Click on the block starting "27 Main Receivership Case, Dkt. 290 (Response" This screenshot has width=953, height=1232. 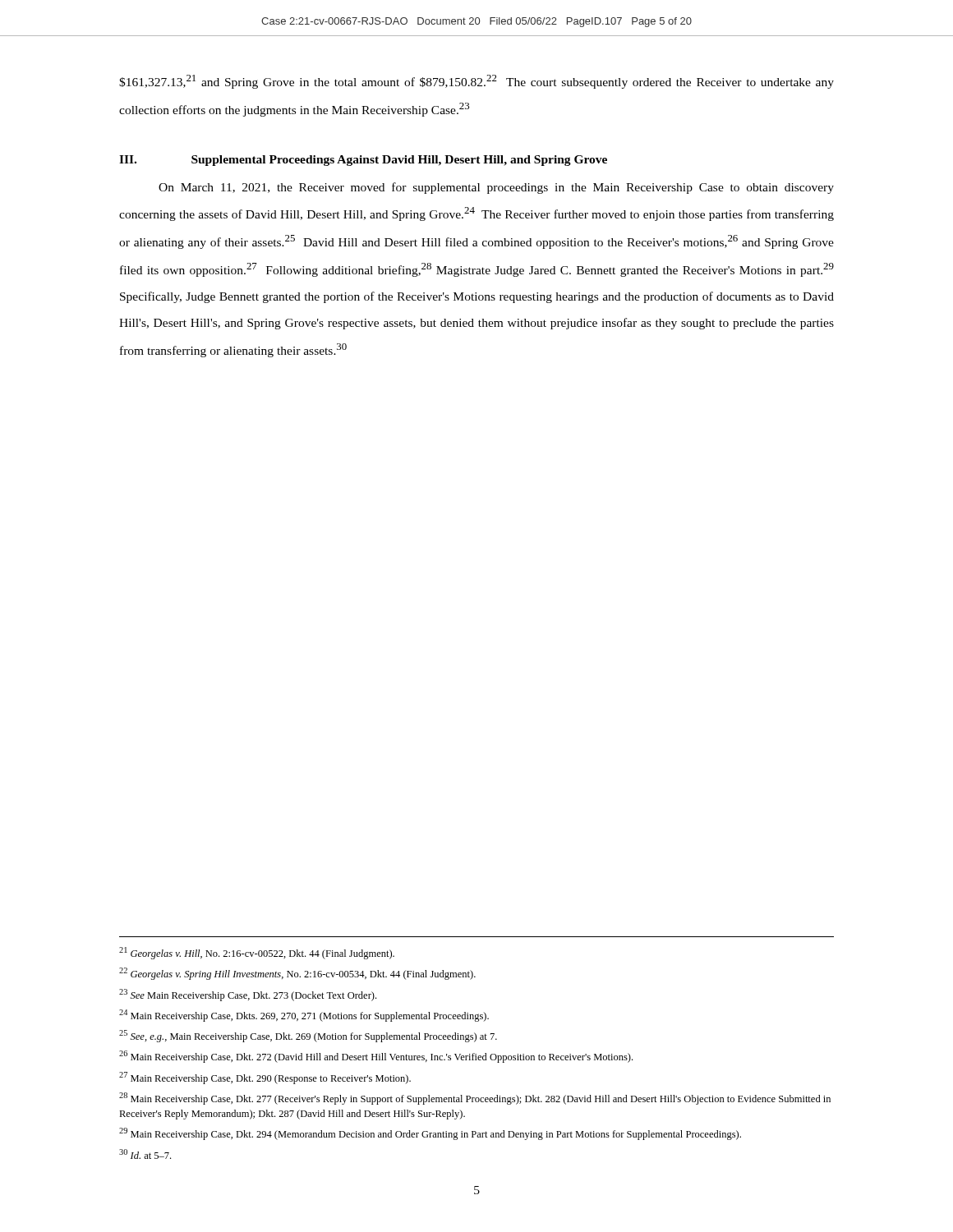[x=265, y=1077]
